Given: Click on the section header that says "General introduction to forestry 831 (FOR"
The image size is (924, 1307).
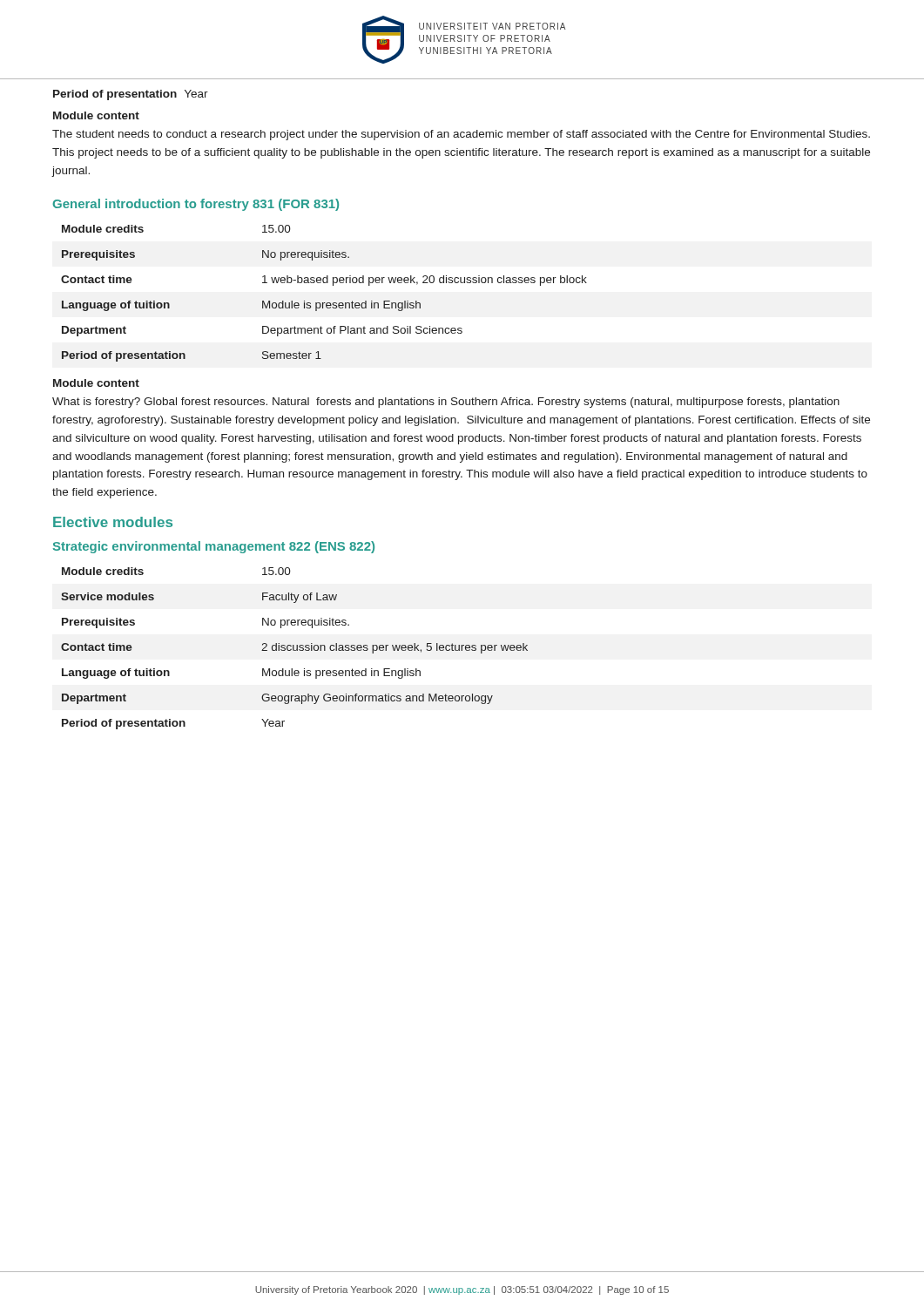Looking at the screenshot, I should [196, 203].
